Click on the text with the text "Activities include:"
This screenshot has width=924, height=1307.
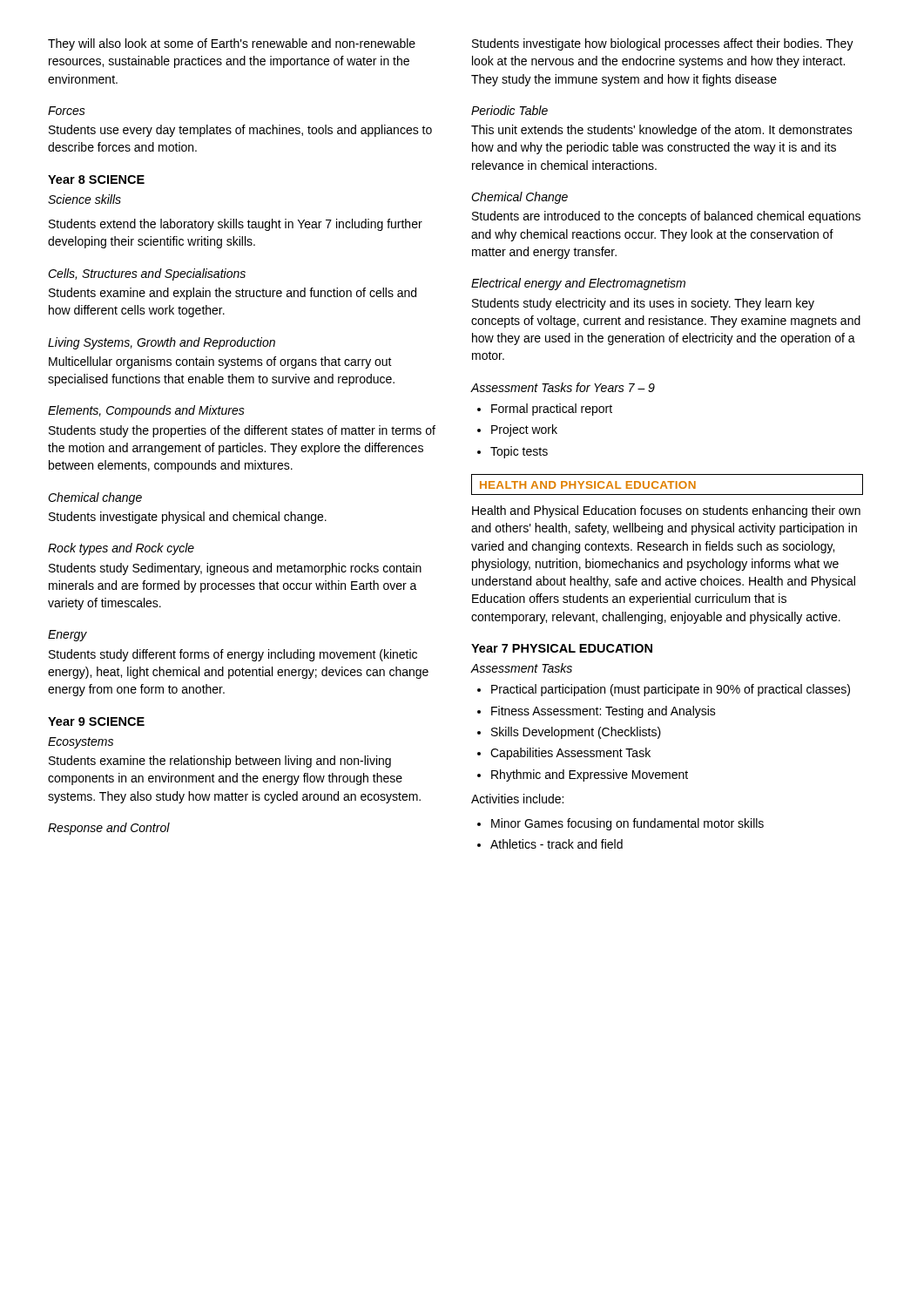(517, 799)
